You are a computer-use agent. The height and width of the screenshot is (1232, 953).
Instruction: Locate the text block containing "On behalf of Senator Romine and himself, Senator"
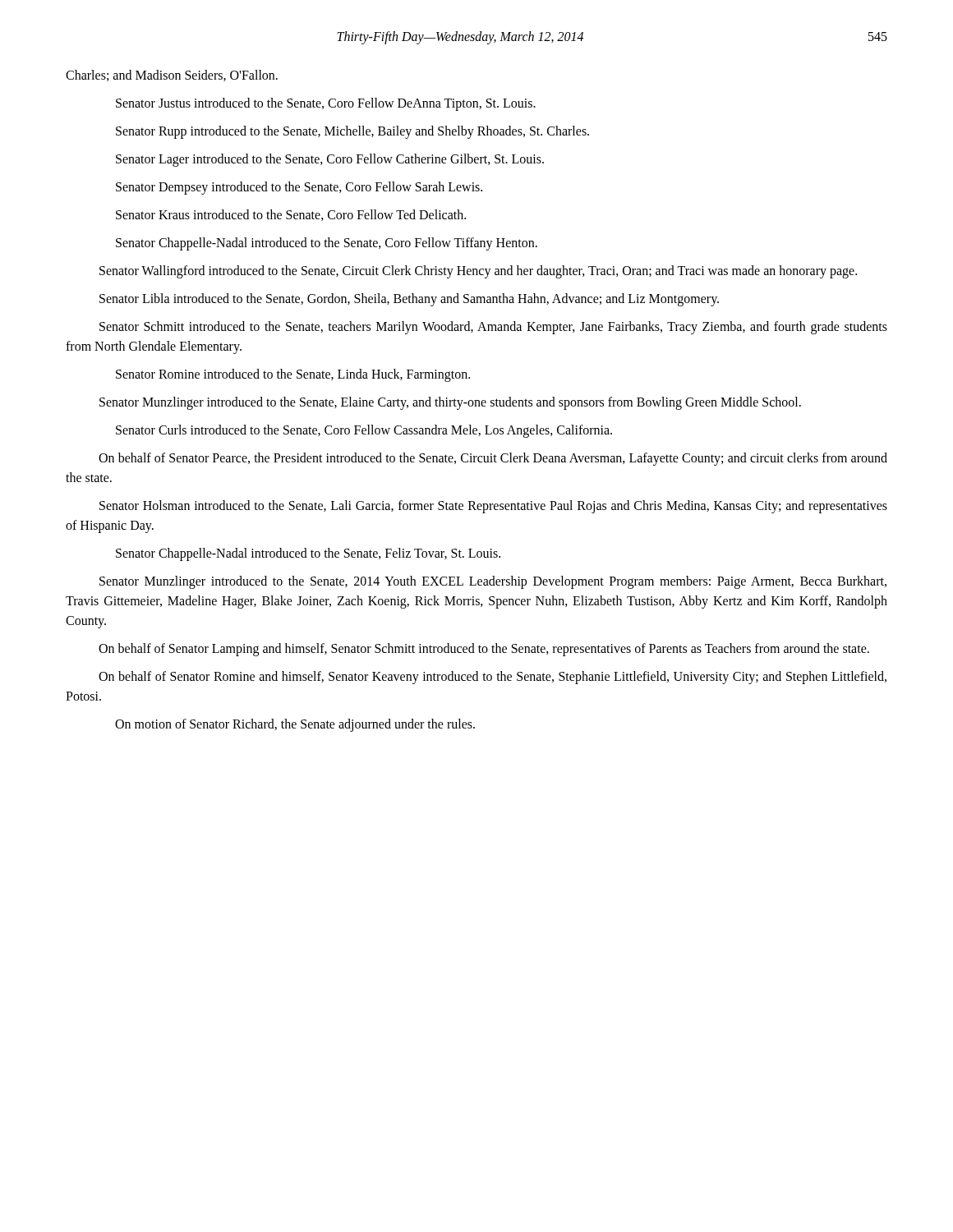pos(476,686)
